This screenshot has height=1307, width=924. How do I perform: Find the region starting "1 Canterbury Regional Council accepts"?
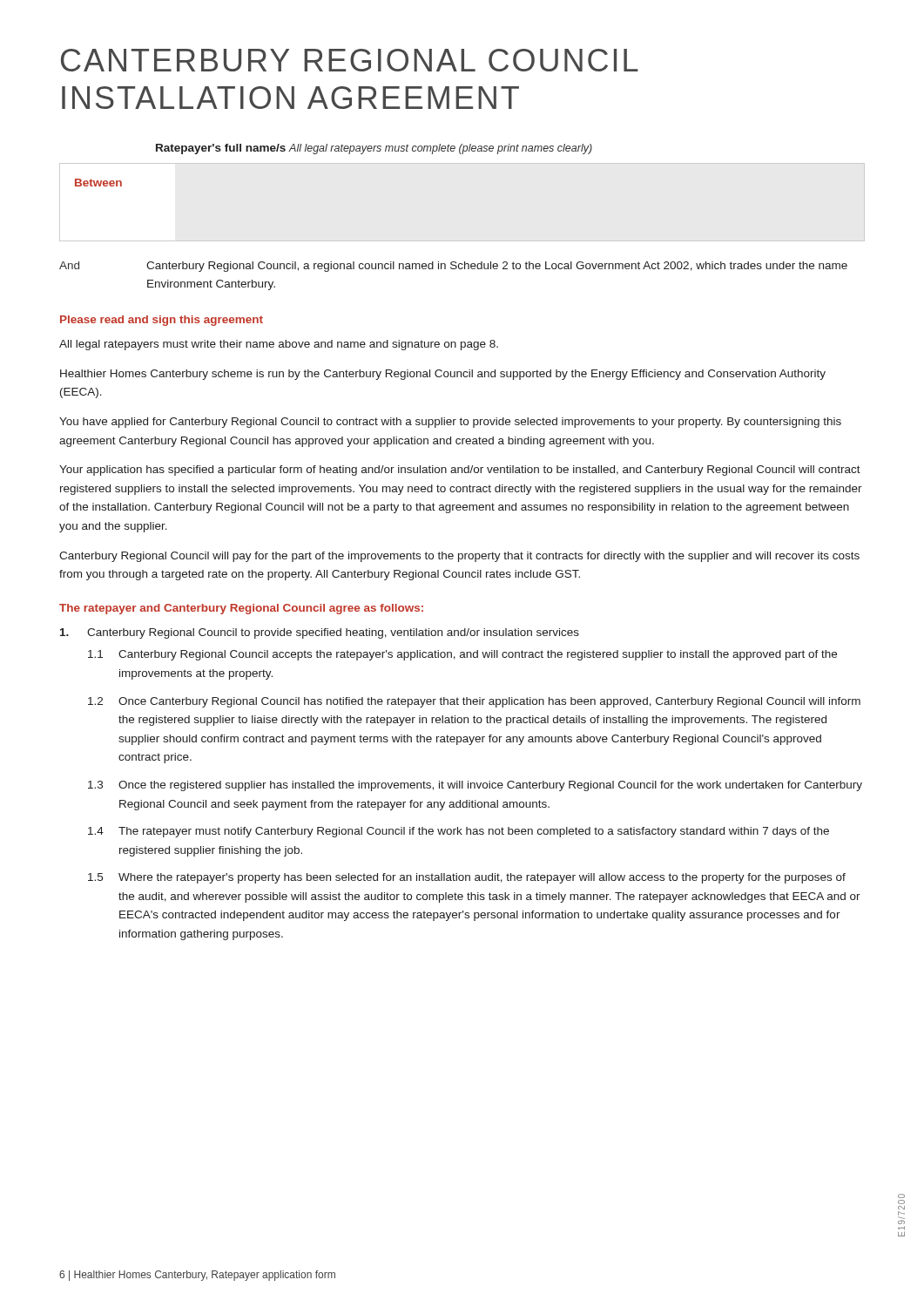point(476,664)
